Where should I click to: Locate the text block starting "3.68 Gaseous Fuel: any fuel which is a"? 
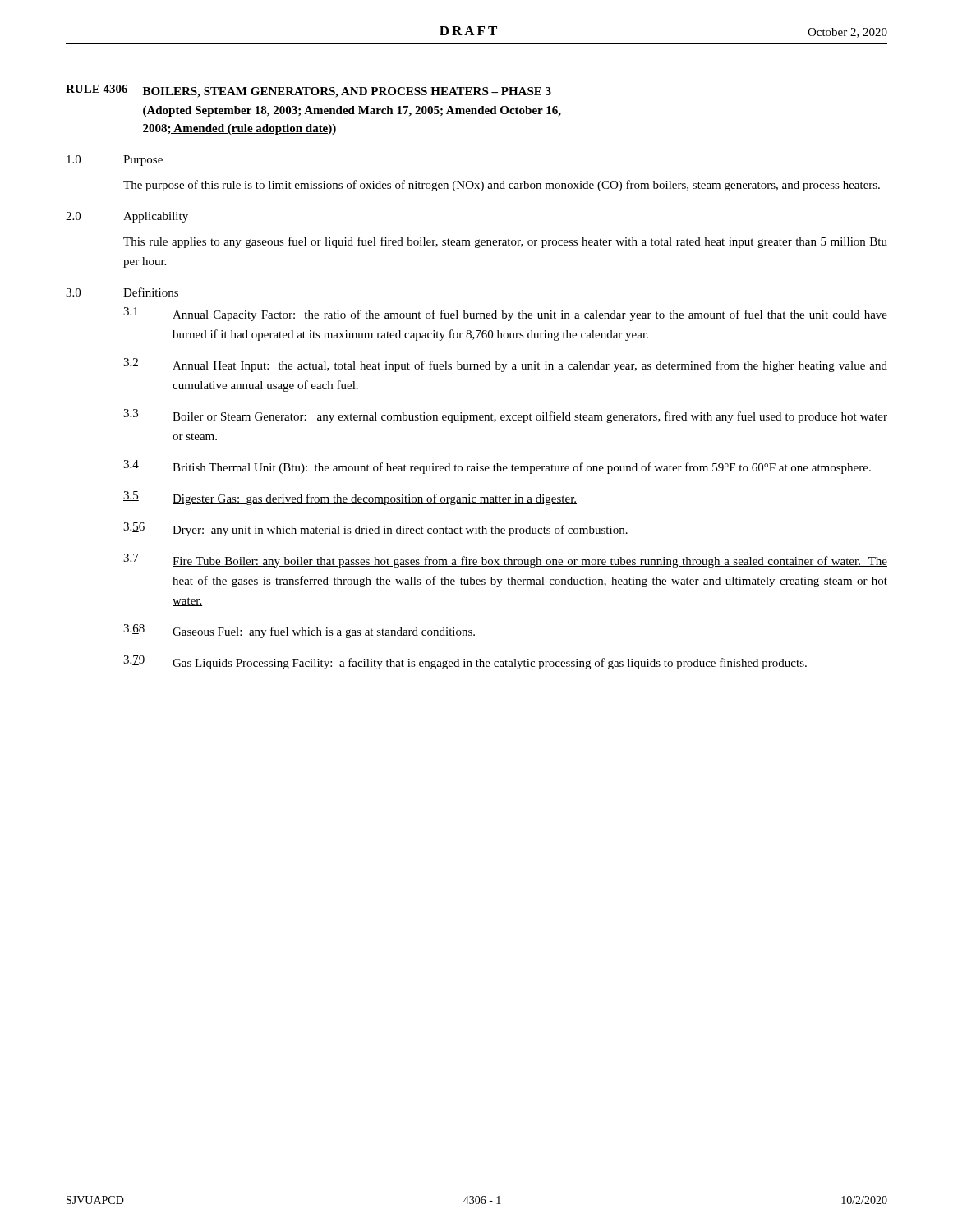tap(299, 631)
